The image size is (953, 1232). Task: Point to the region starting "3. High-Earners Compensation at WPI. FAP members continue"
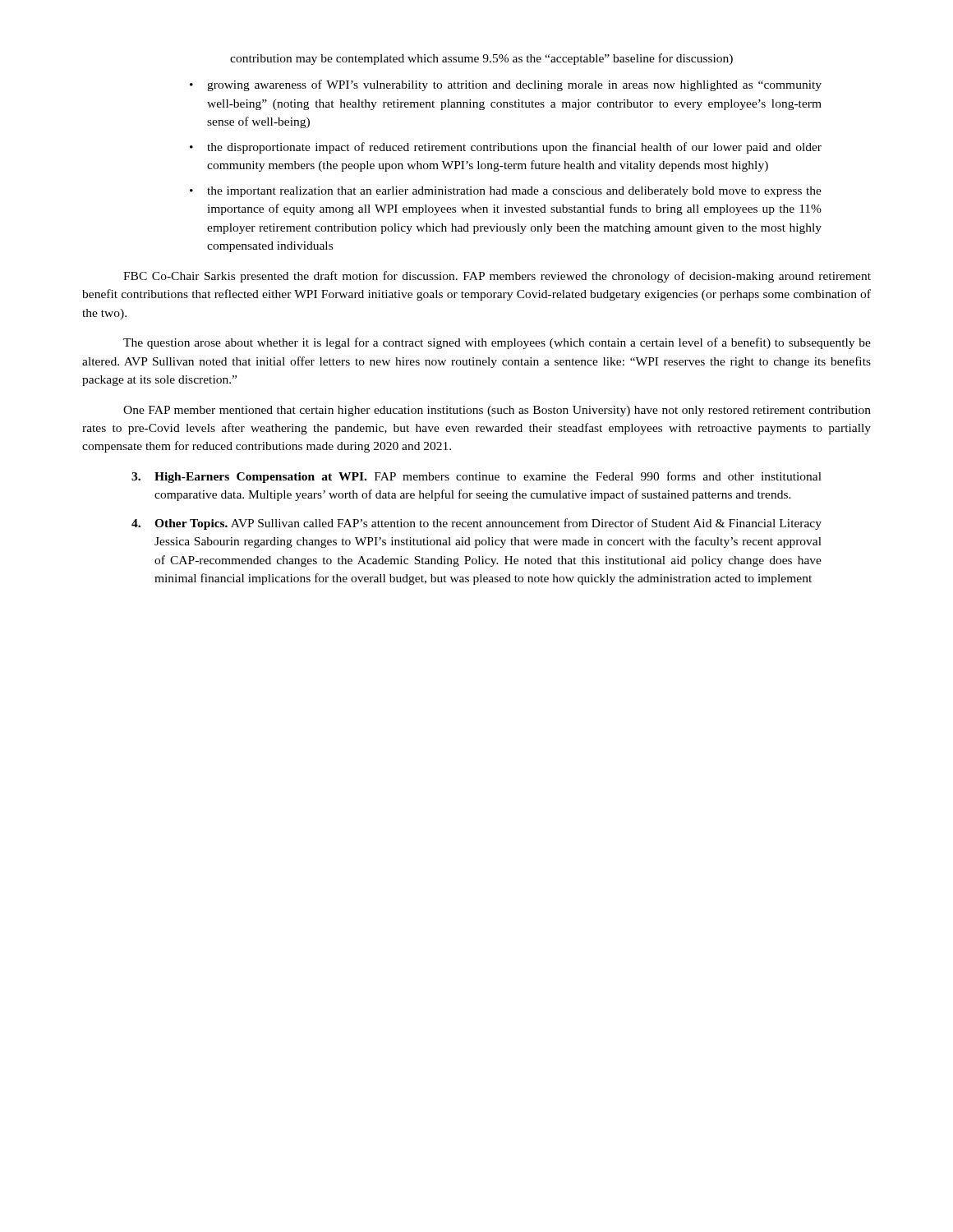click(476, 486)
